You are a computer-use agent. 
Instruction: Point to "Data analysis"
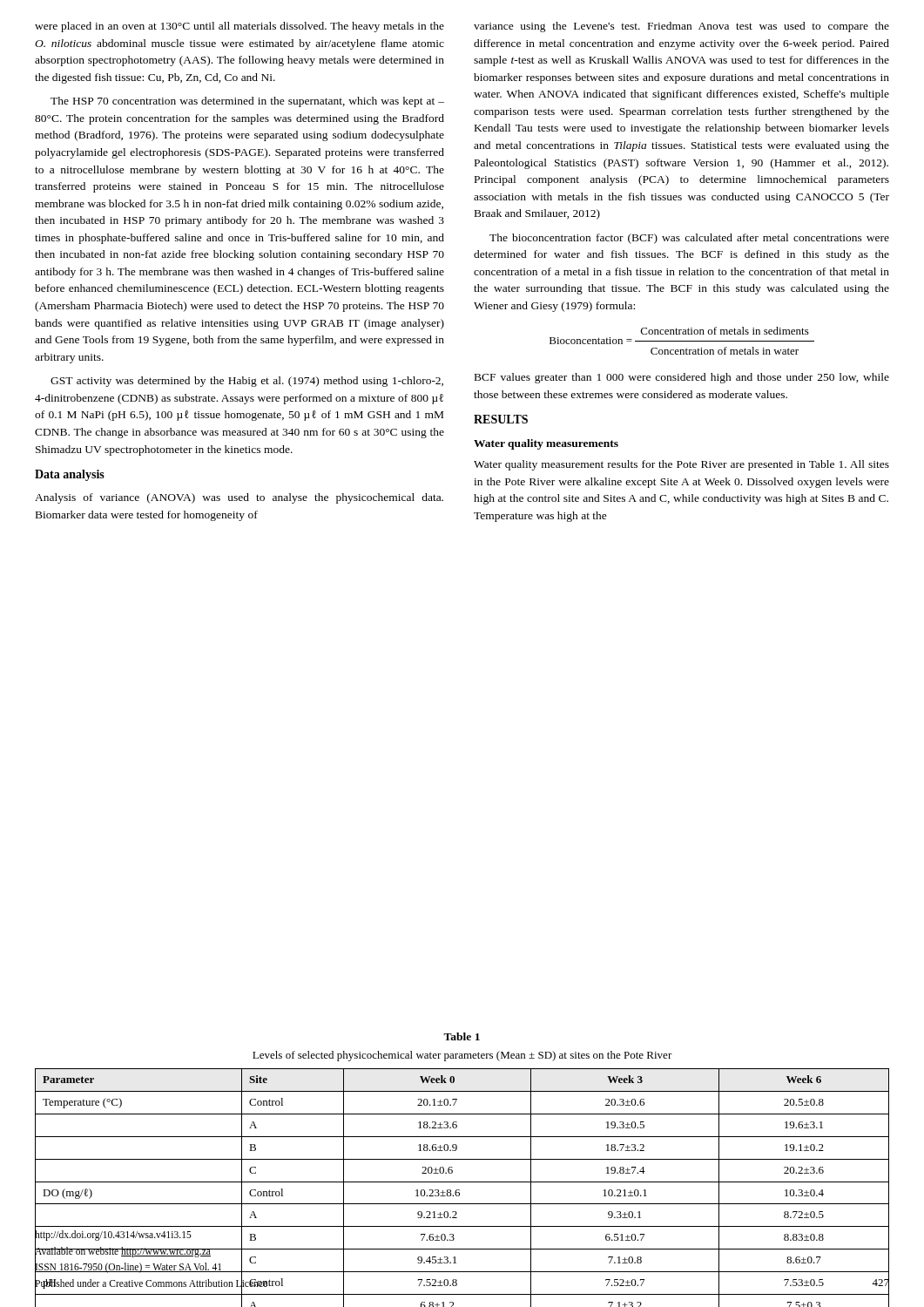(70, 474)
